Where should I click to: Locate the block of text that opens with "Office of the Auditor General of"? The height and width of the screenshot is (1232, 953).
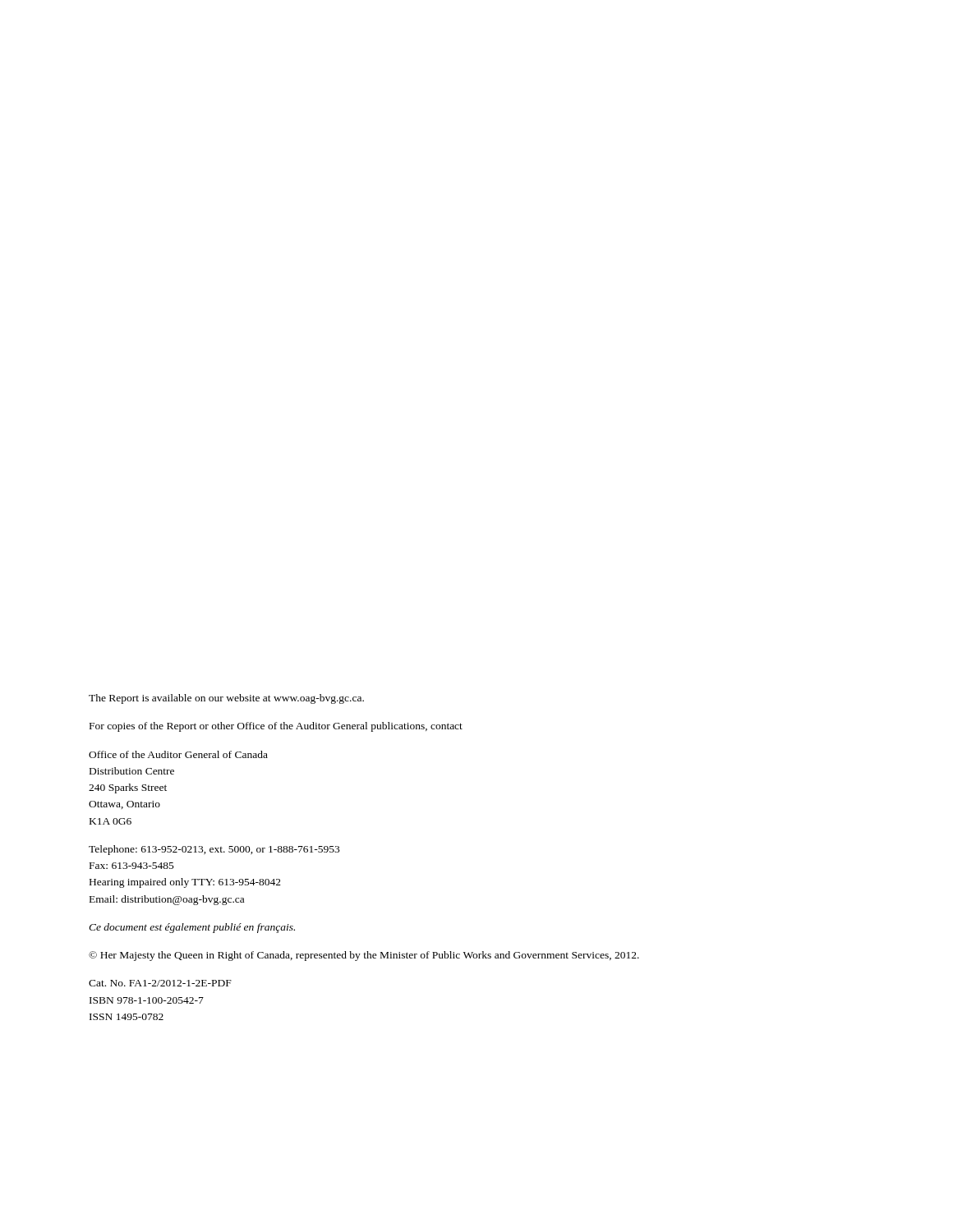(x=178, y=754)
